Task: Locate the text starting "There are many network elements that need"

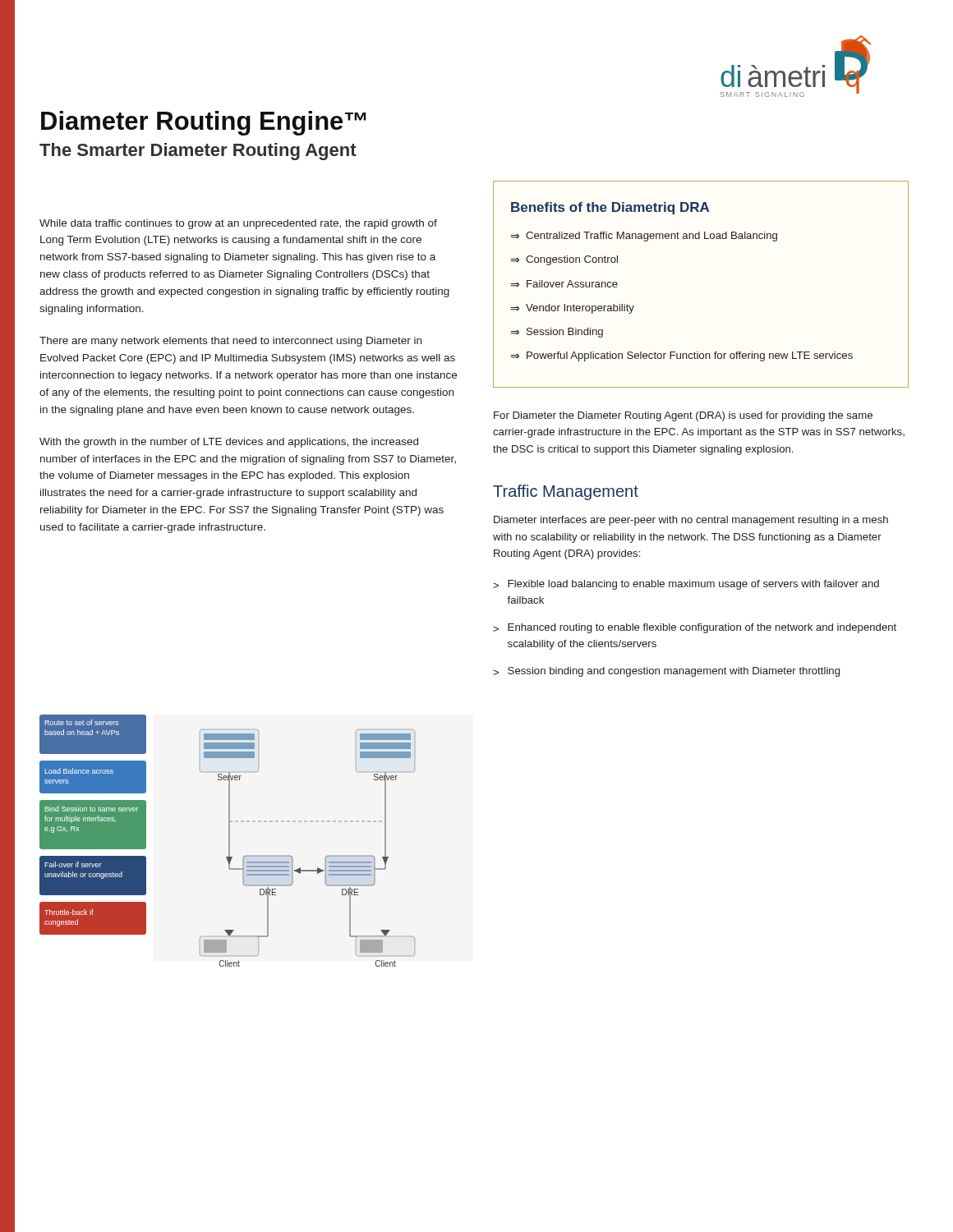Action: (249, 376)
